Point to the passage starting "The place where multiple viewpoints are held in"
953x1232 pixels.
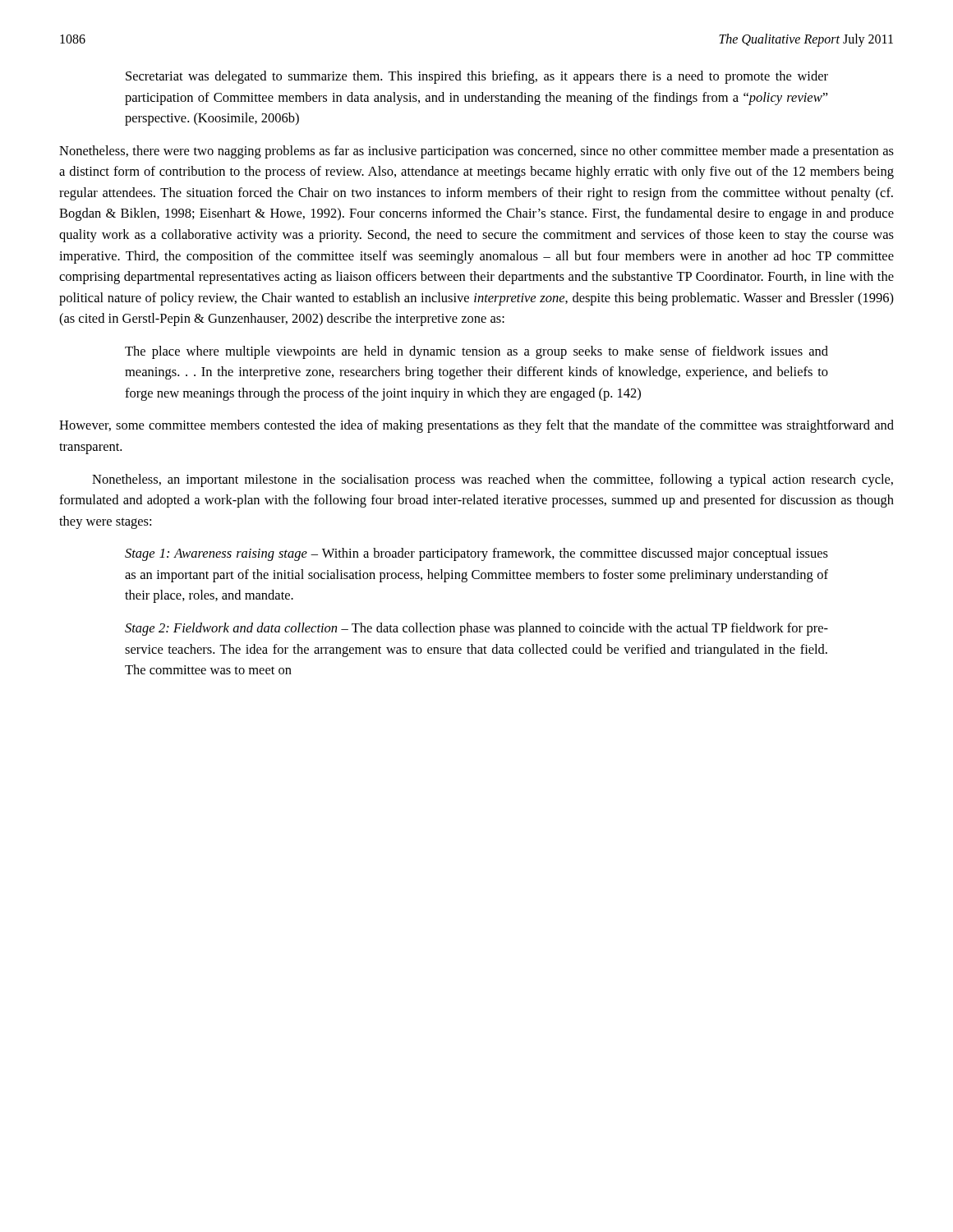click(476, 372)
